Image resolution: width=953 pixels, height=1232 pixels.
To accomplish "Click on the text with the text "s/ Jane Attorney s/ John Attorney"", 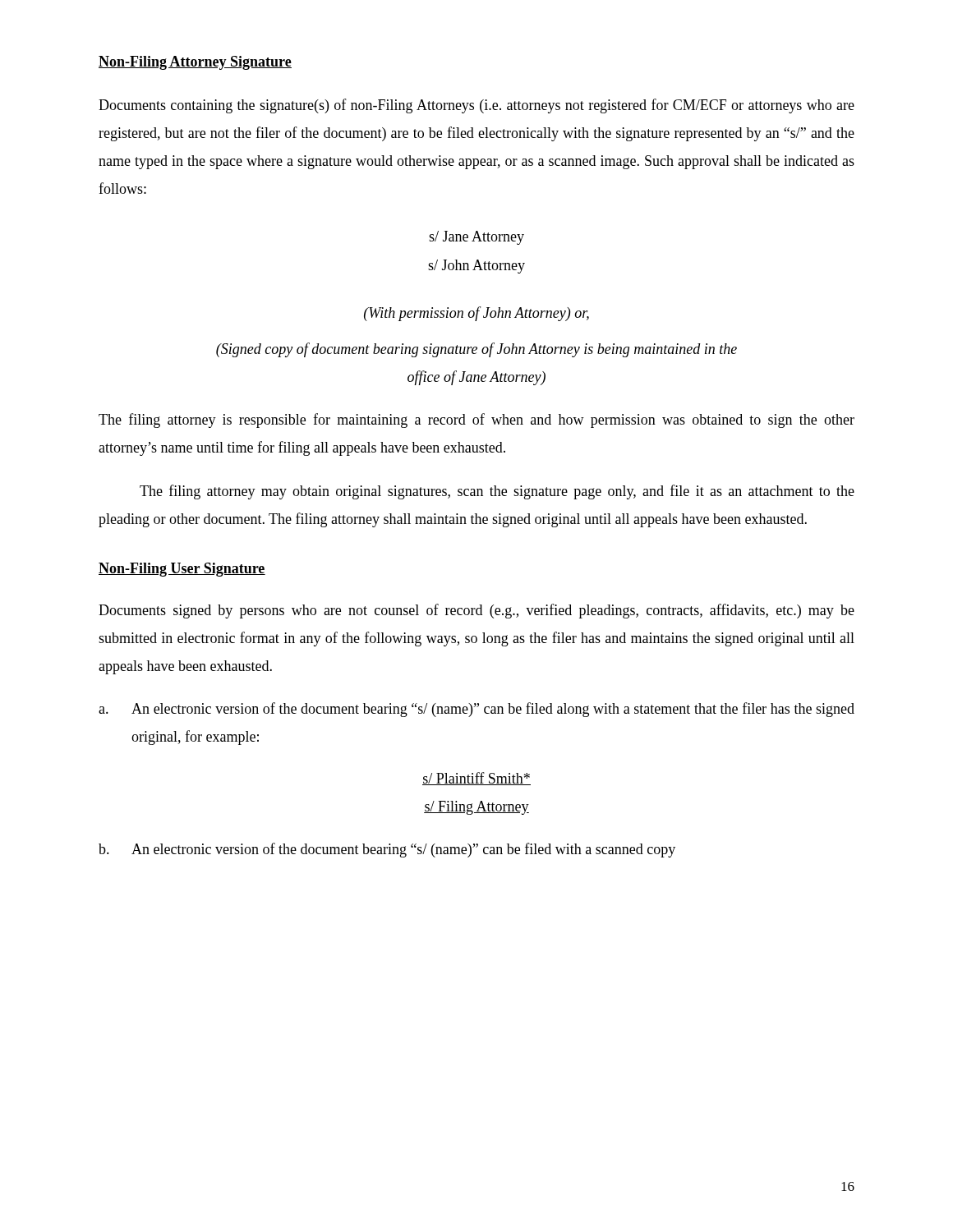I will (476, 251).
